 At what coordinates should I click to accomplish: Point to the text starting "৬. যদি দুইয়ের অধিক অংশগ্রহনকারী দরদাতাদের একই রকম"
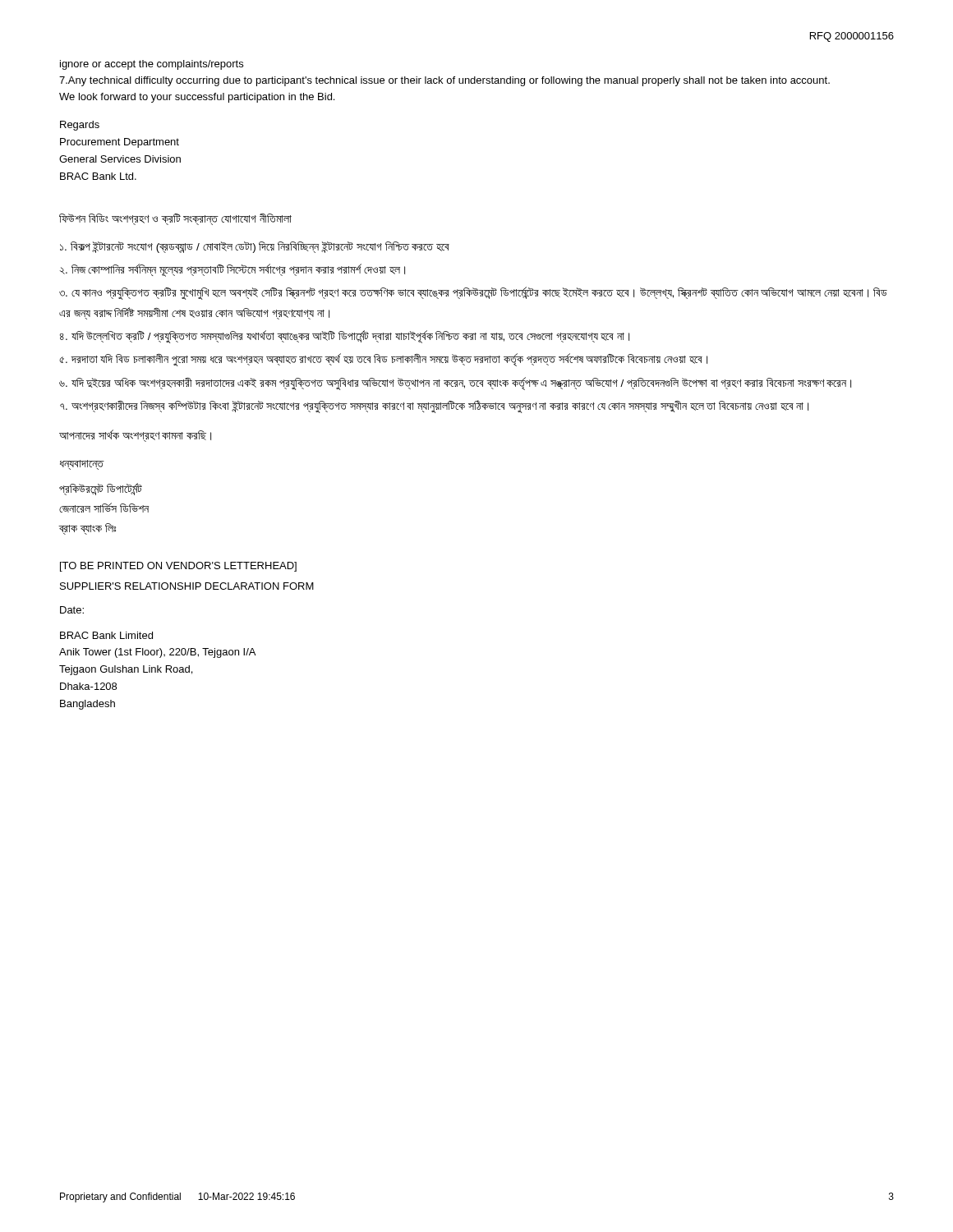click(456, 383)
